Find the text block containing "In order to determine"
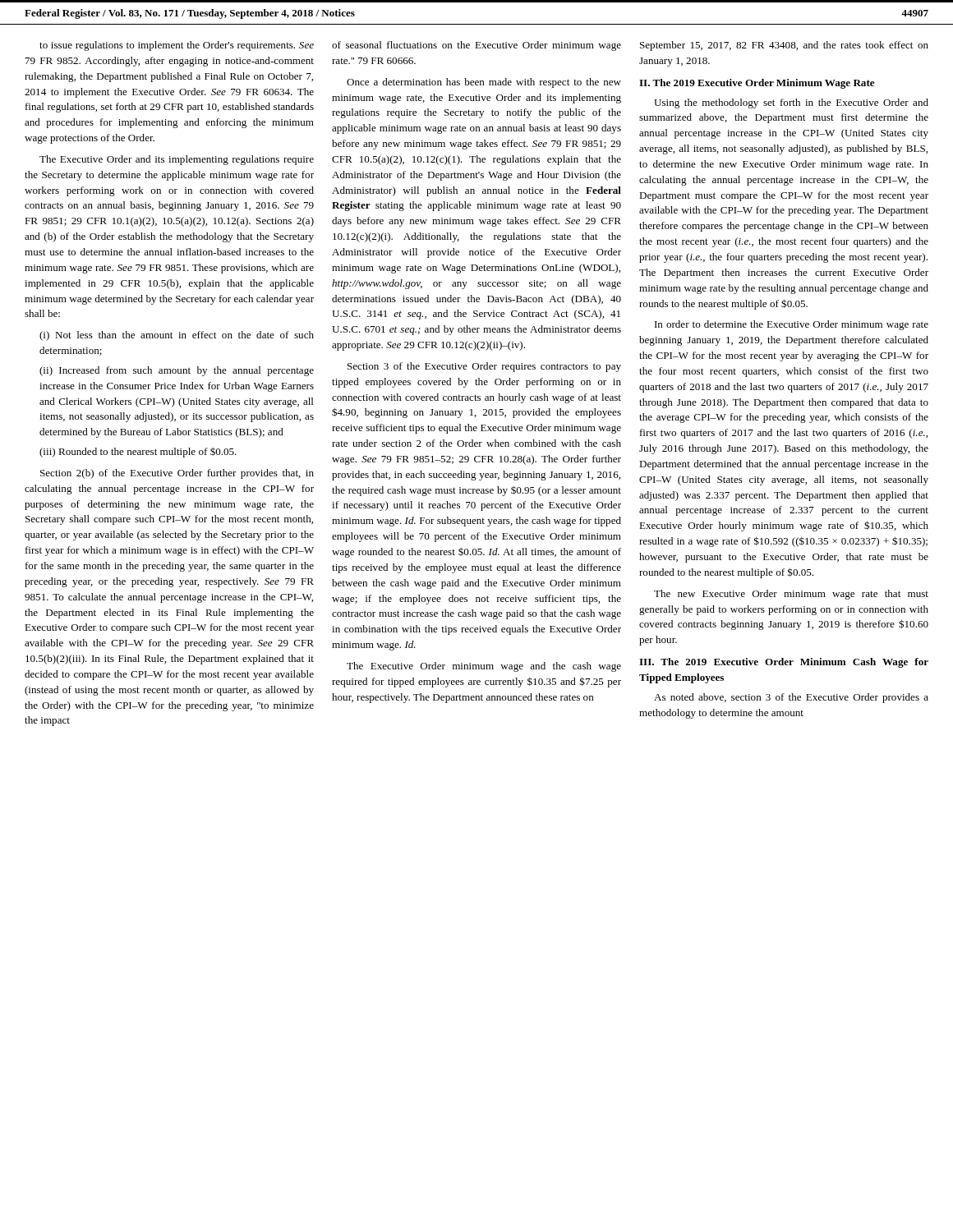Viewport: 953px width, 1232px height. click(784, 449)
